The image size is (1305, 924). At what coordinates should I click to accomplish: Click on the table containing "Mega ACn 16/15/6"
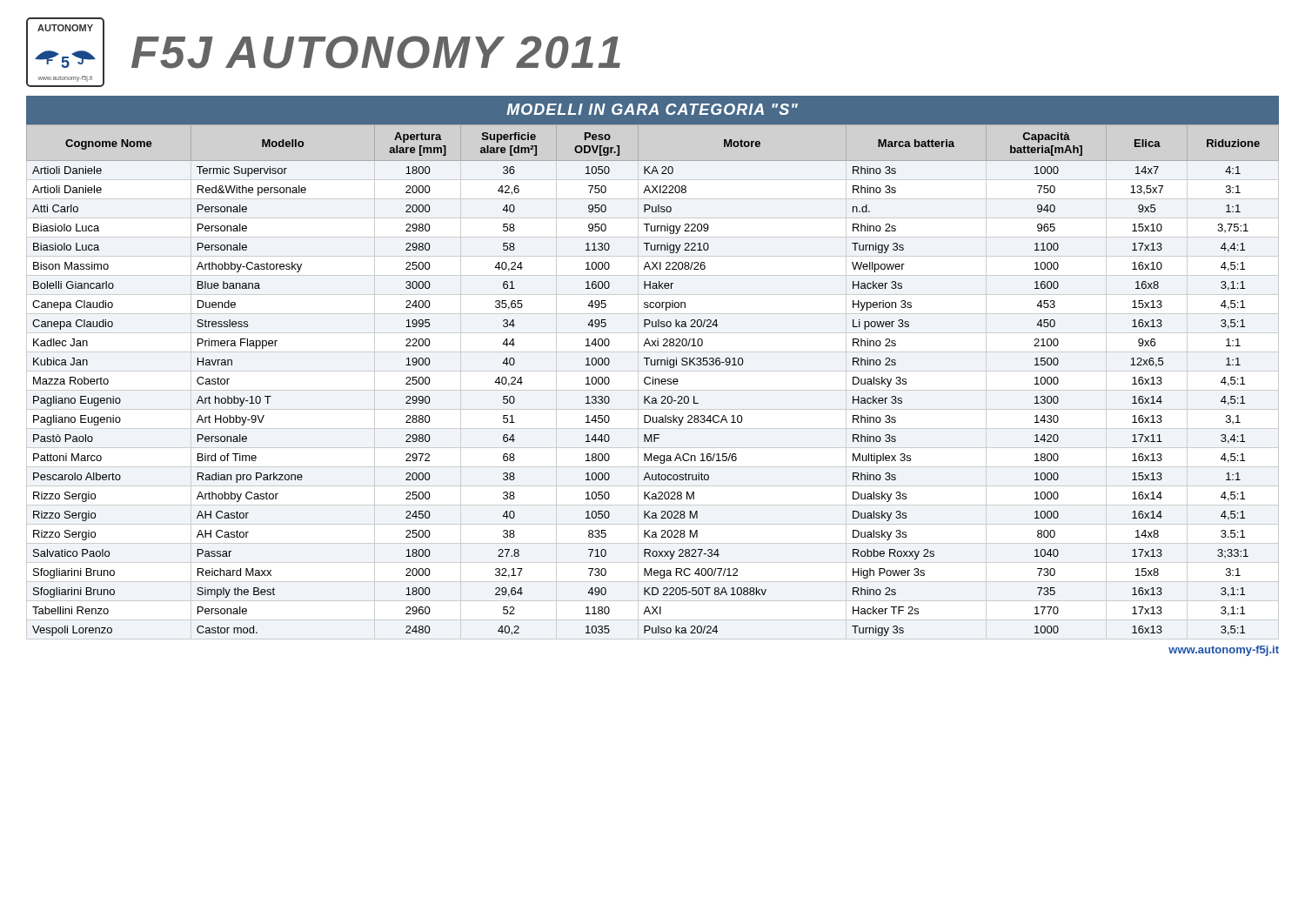[652, 382]
